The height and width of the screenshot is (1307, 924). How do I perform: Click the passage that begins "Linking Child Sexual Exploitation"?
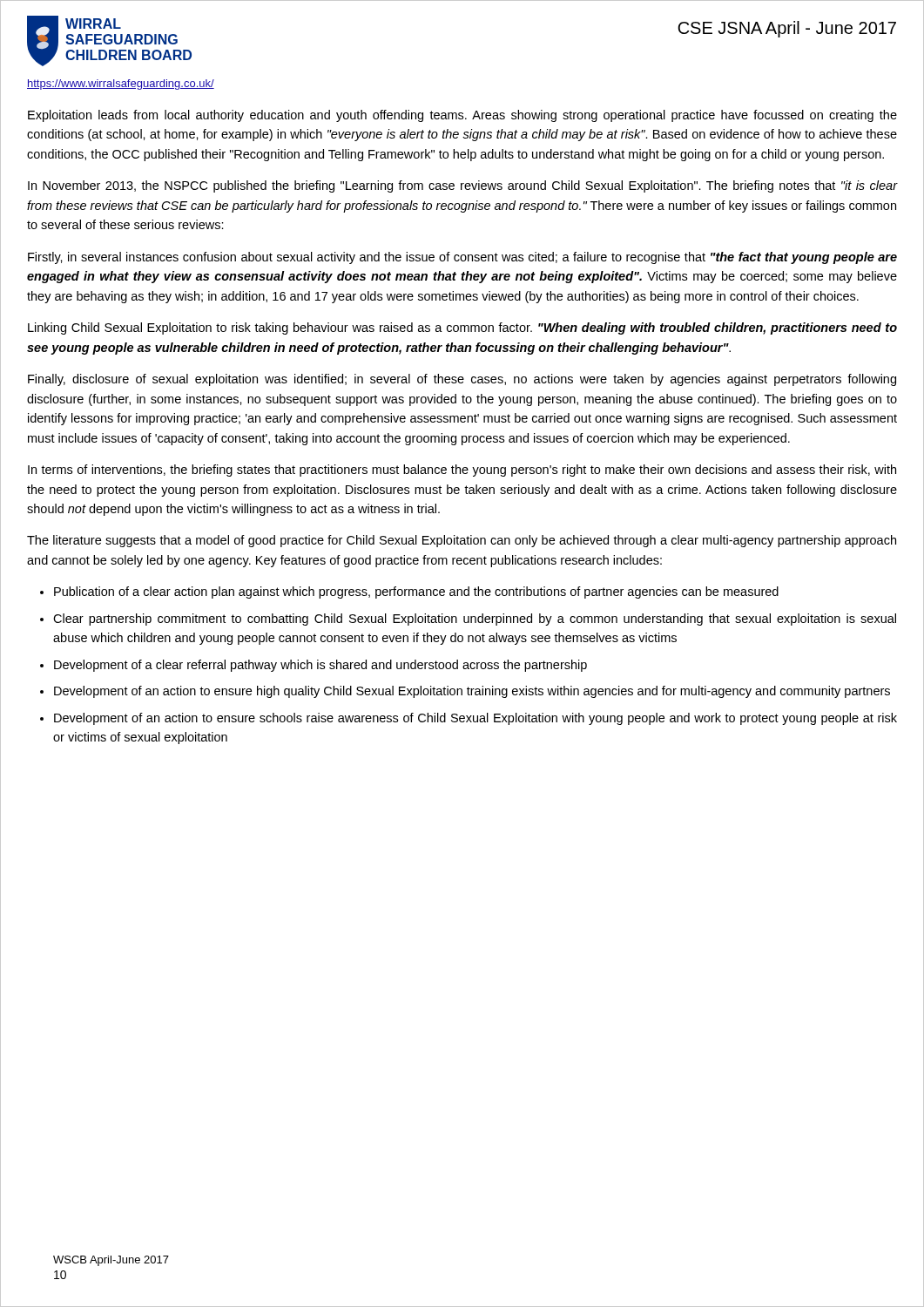click(x=462, y=338)
